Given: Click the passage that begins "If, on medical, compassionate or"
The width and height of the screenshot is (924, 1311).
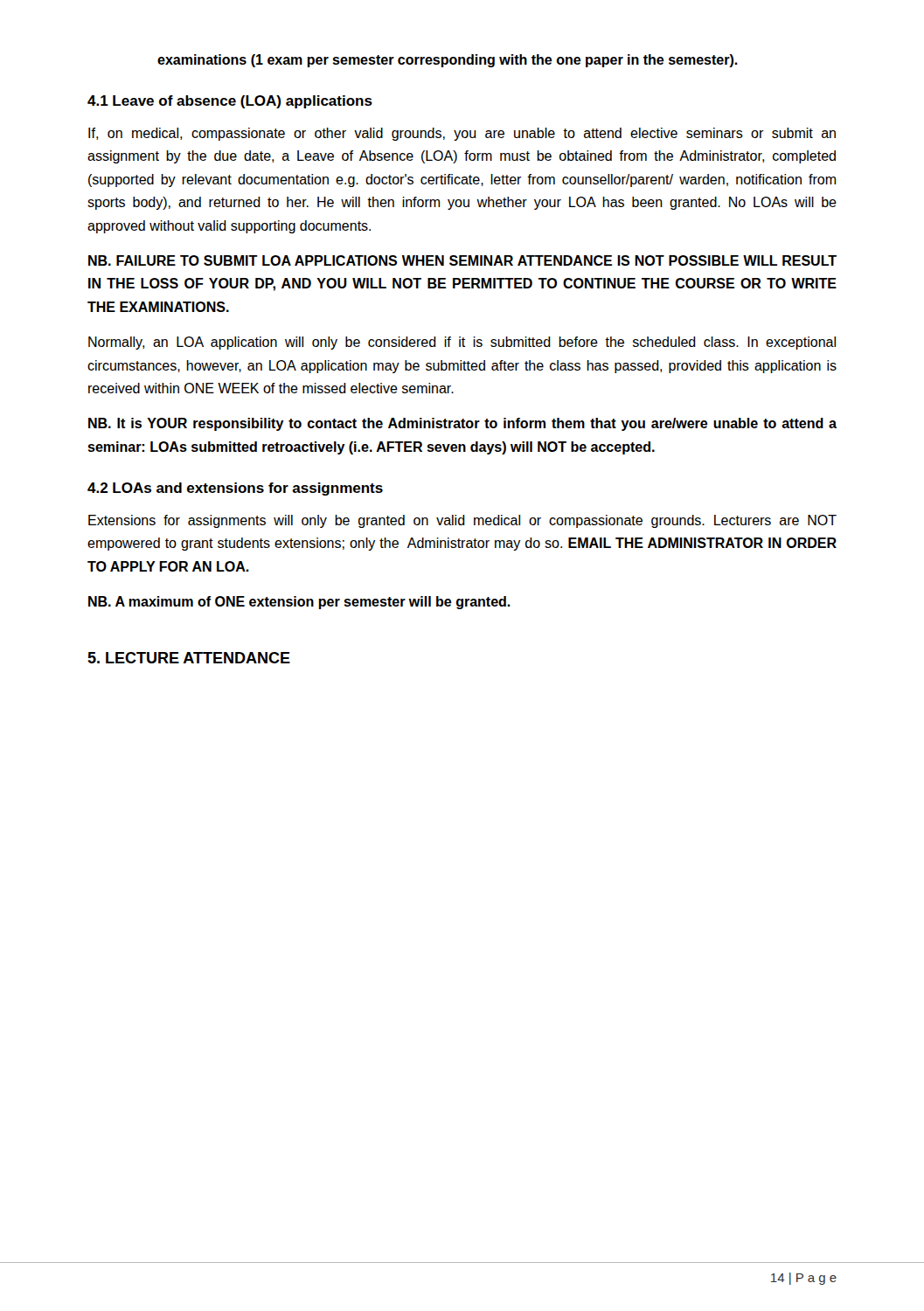Looking at the screenshot, I should tap(462, 179).
